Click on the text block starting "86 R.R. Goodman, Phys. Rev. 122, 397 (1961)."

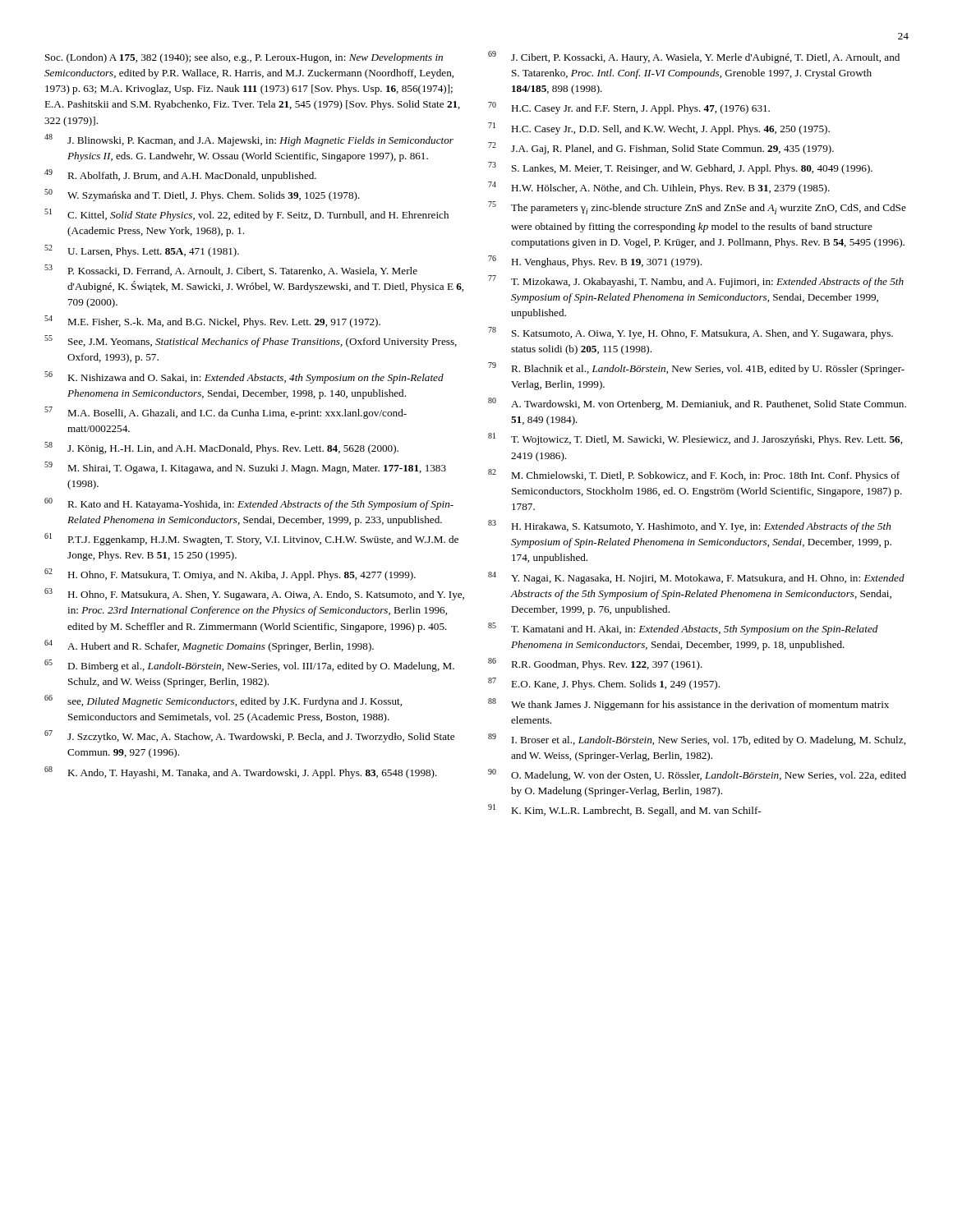coord(698,664)
